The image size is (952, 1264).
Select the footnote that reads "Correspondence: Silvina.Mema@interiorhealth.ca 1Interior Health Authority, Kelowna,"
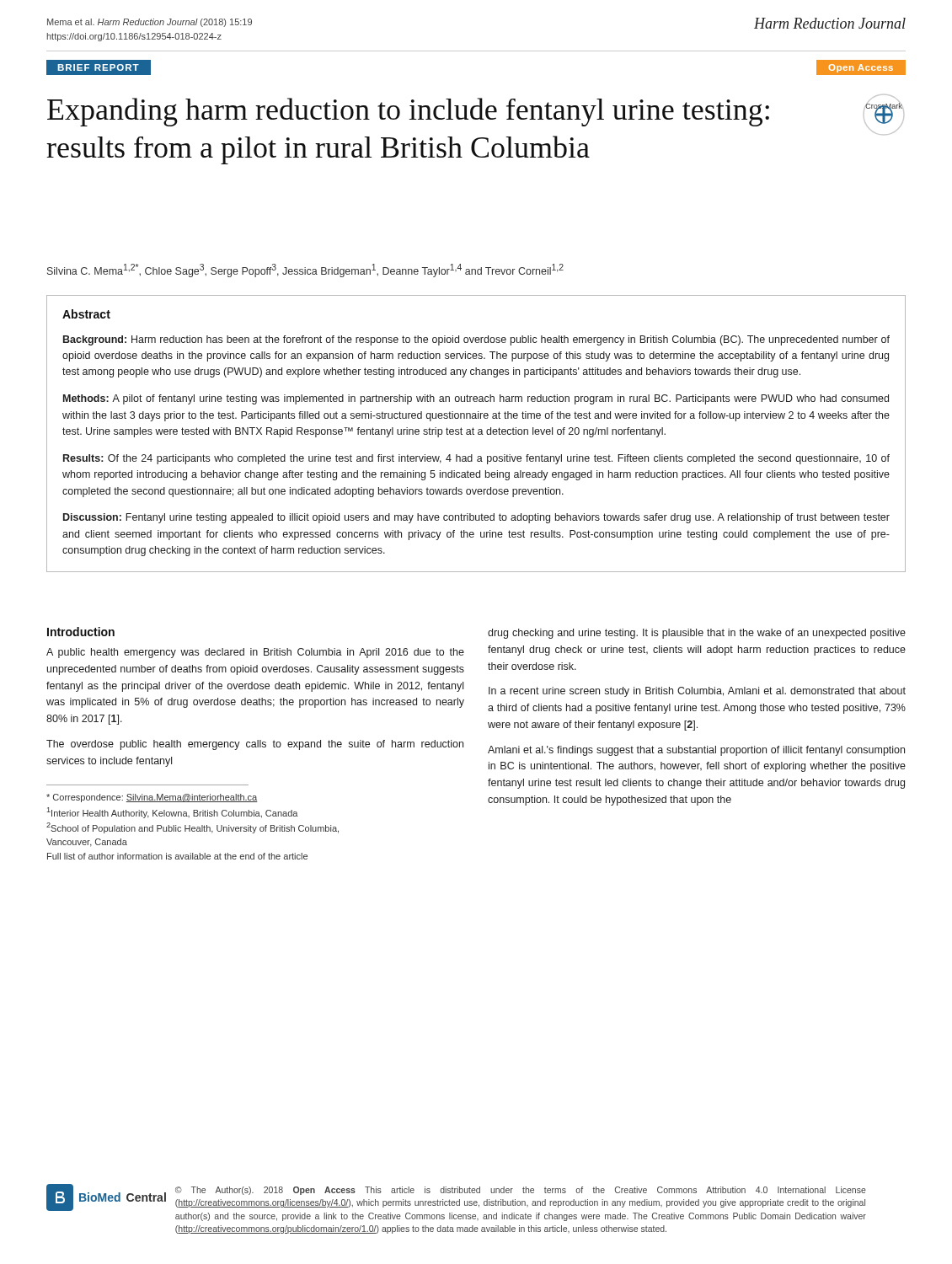[193, 827]
